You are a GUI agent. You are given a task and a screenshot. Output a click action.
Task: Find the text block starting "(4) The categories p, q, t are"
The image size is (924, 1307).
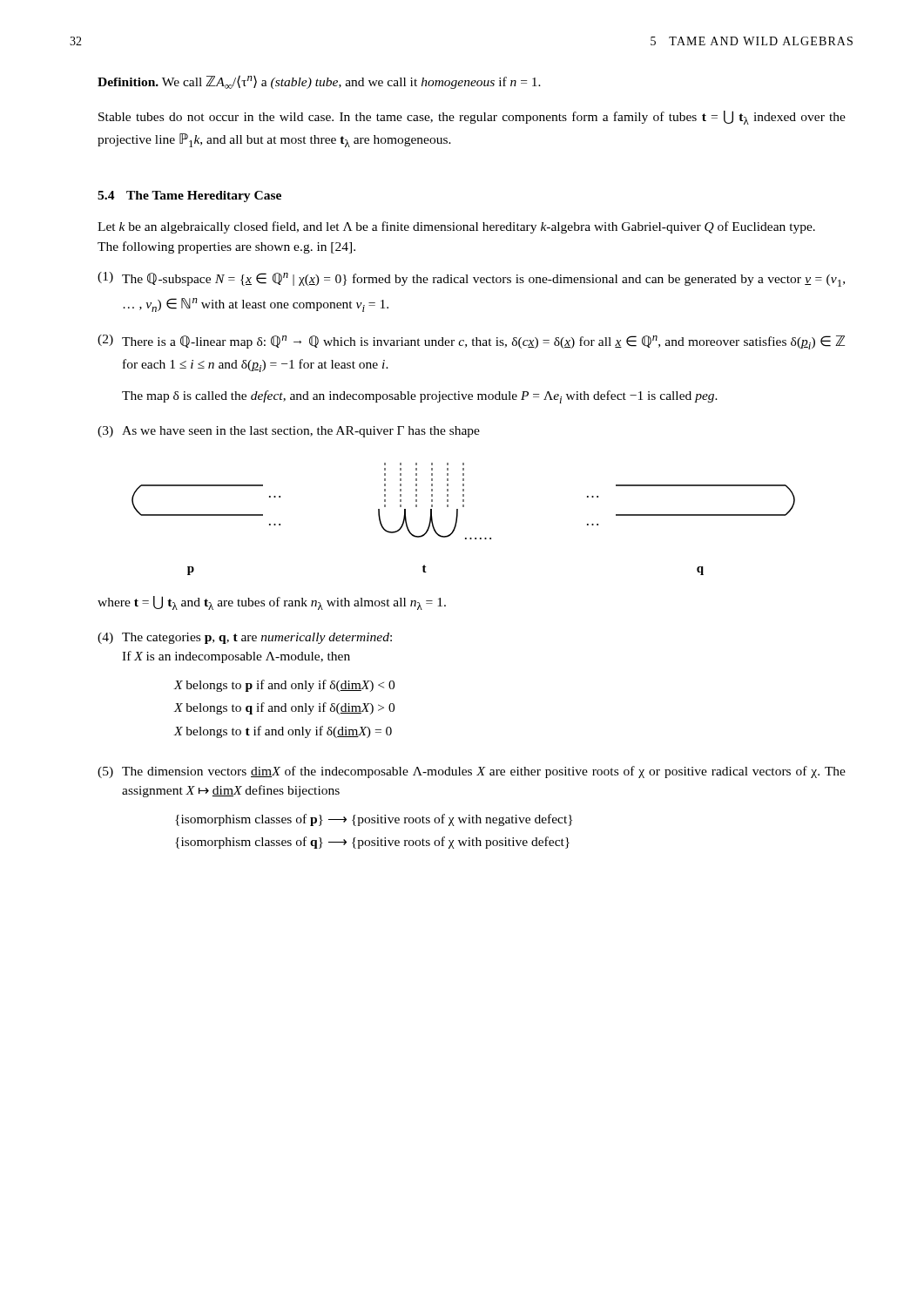tap(245, 638)
